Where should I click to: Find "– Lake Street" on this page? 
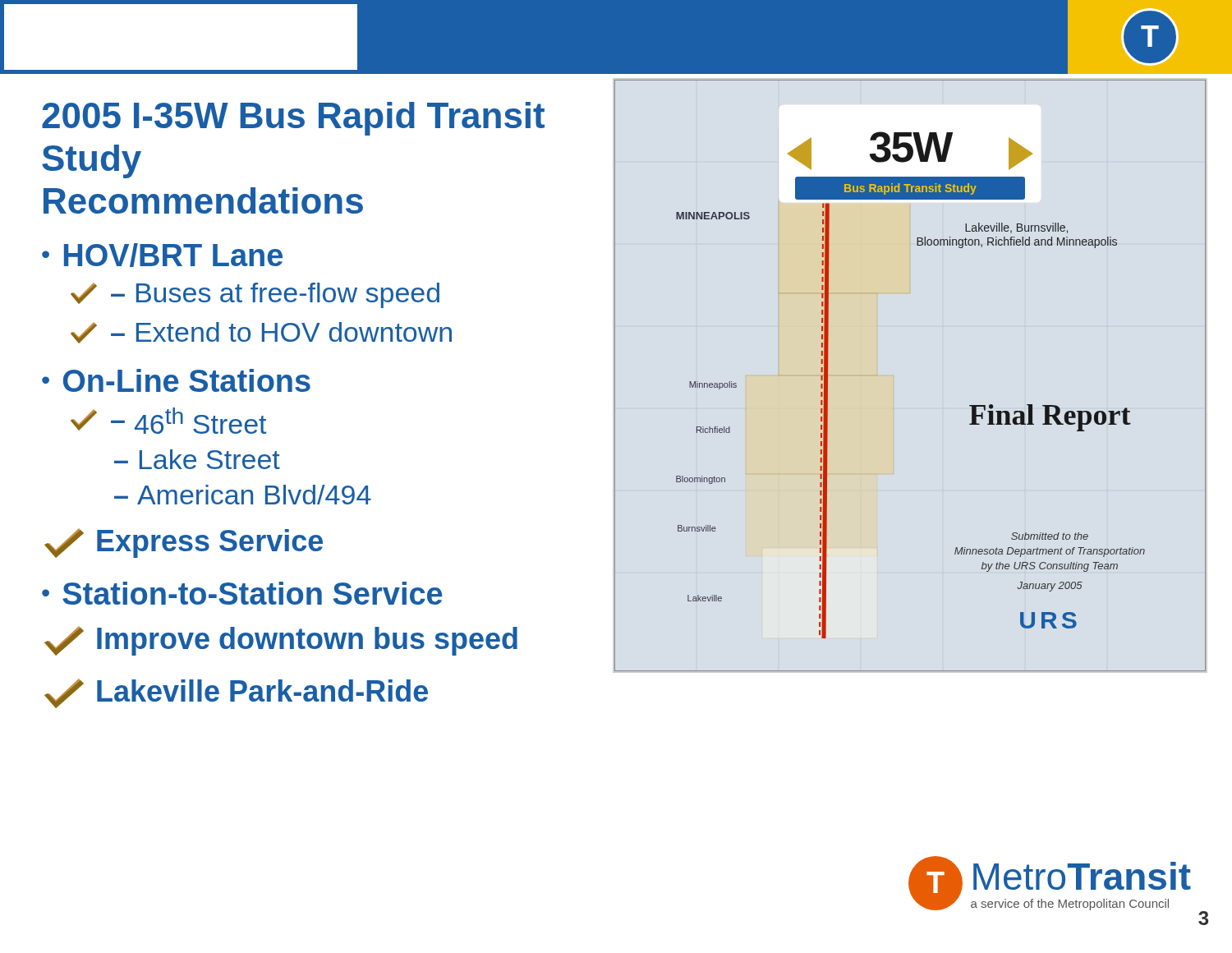[x=197, y=460]
